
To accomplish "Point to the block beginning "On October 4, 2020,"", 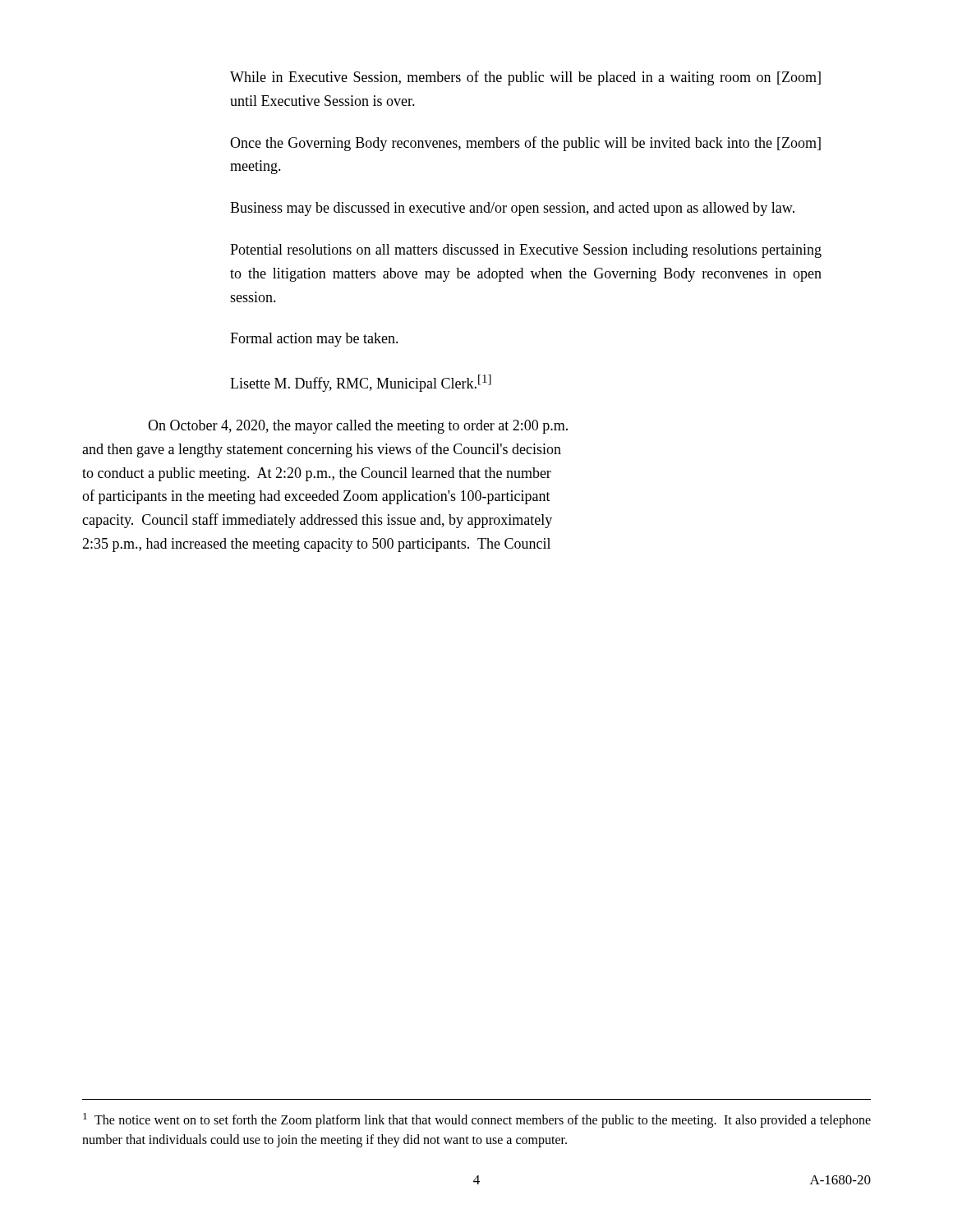I will click(476, 485).
